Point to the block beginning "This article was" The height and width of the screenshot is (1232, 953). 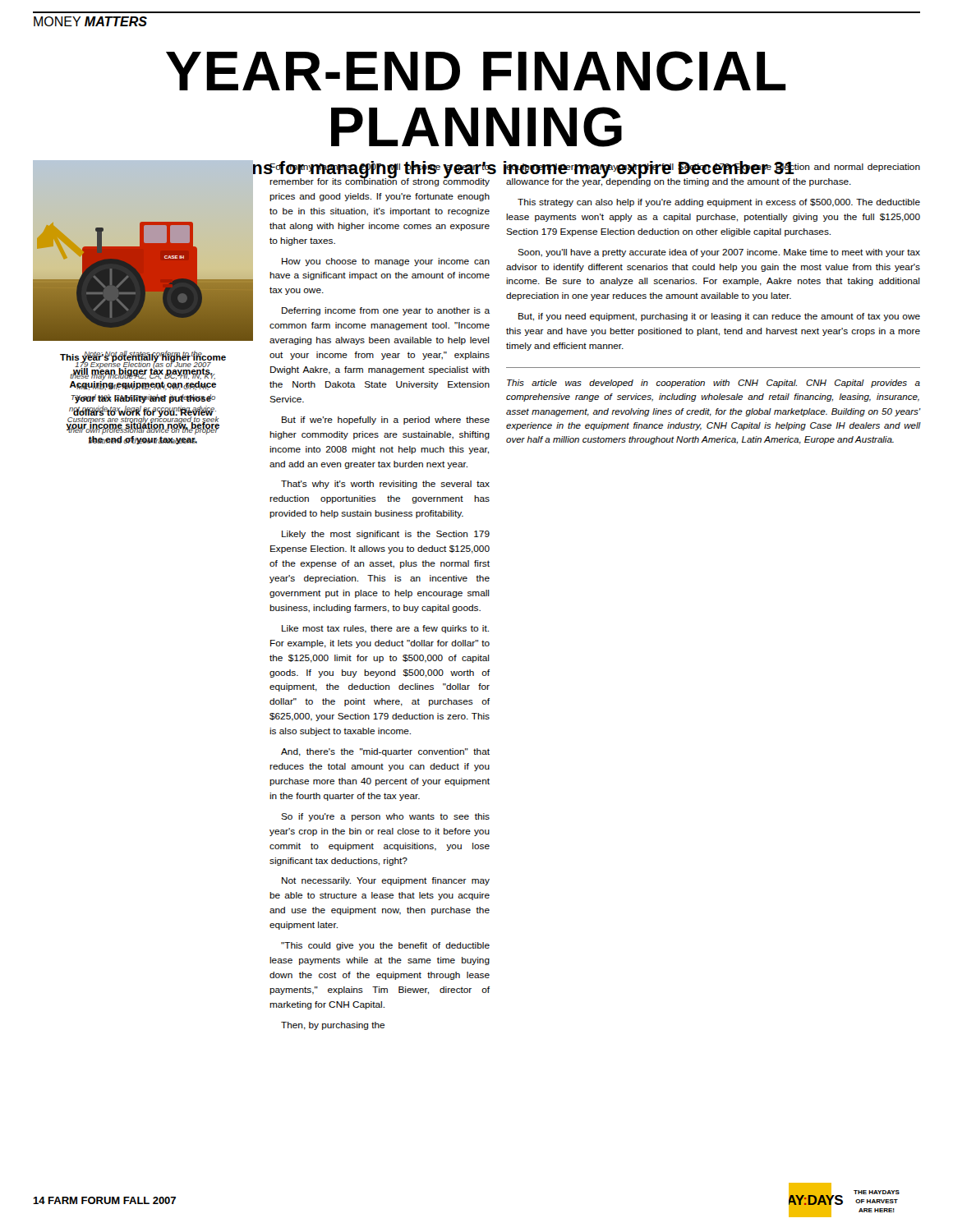713,411
